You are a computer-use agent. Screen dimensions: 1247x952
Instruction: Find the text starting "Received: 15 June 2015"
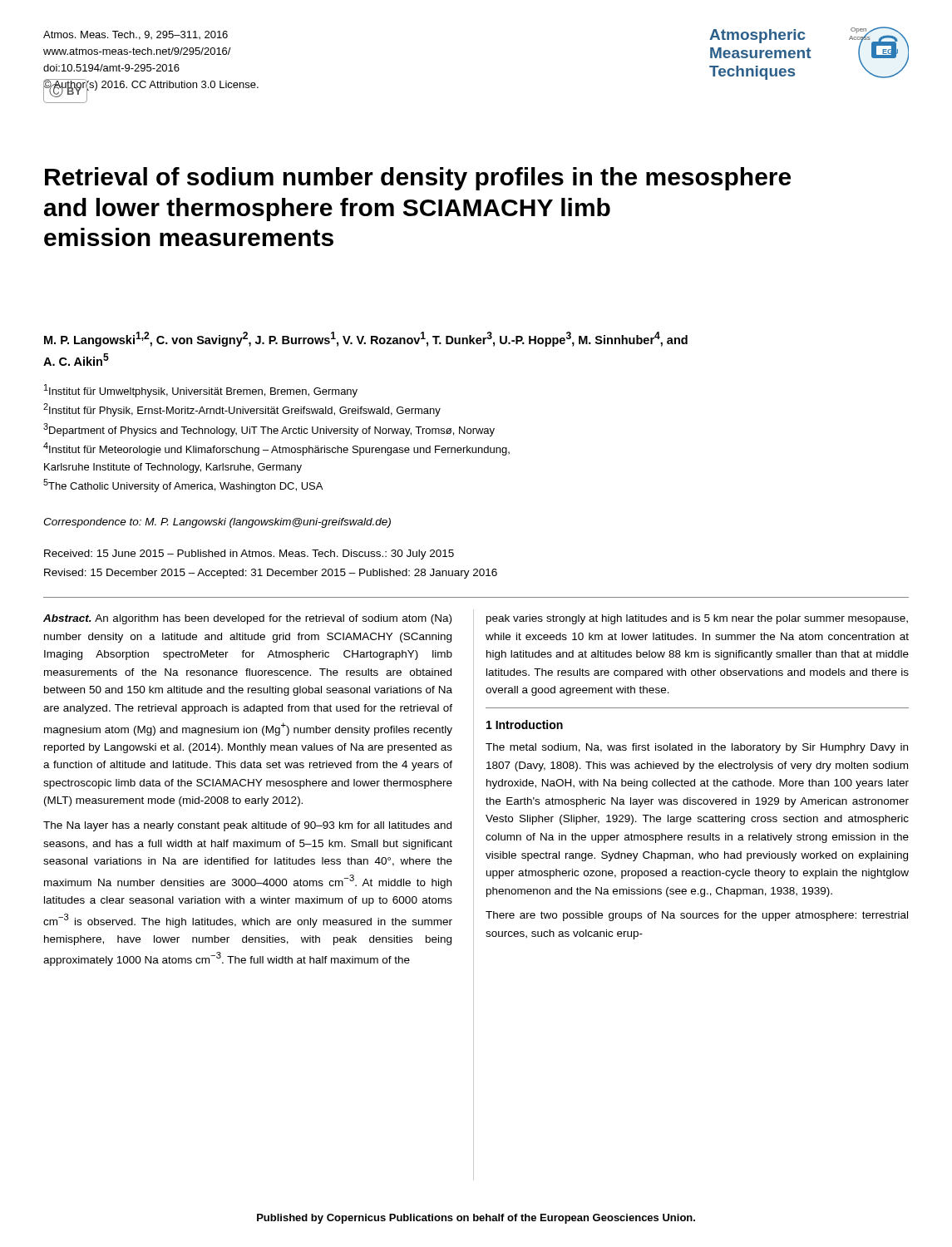(270, 563)
